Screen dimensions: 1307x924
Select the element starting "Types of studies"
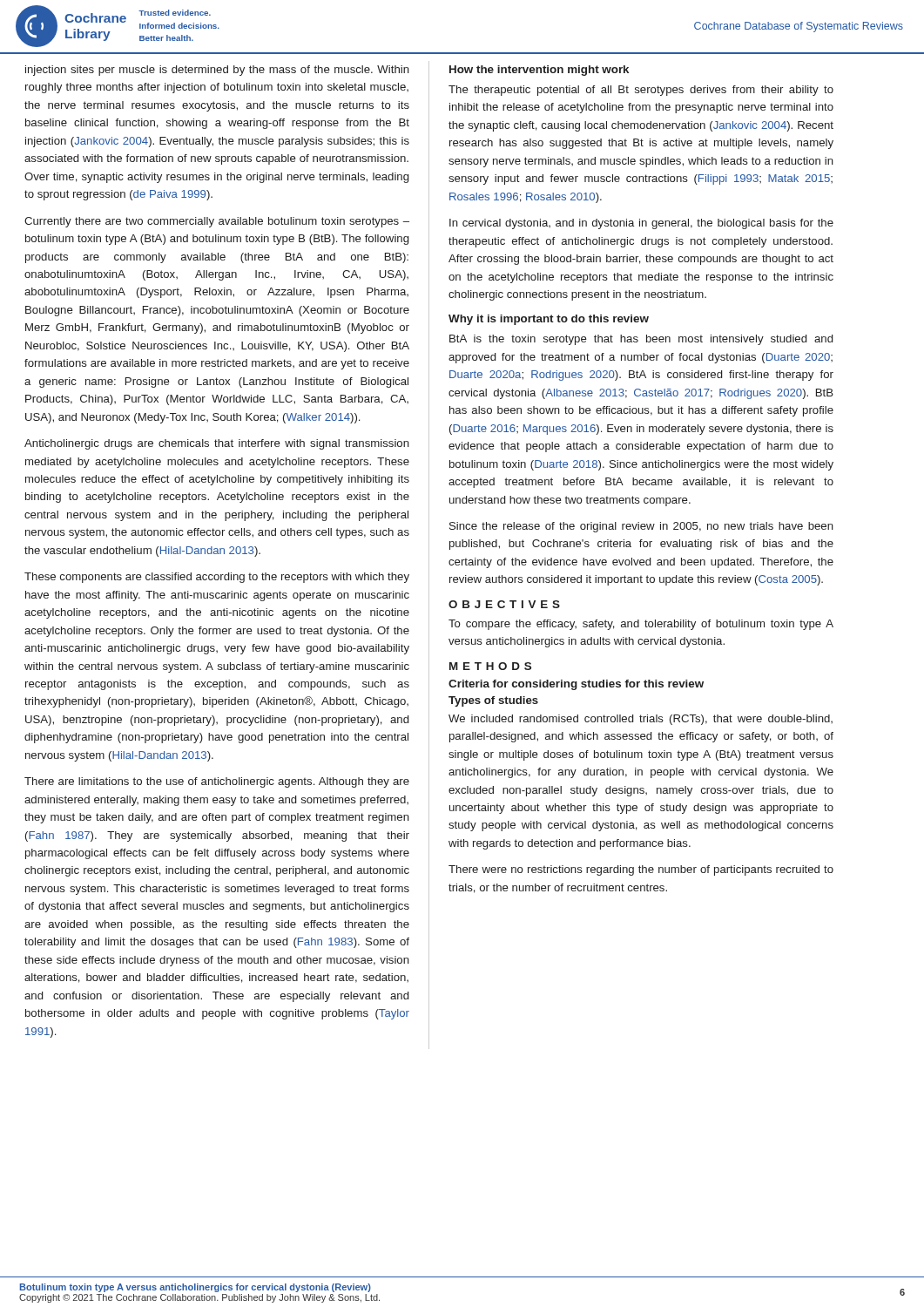click(x=493, y=700)
